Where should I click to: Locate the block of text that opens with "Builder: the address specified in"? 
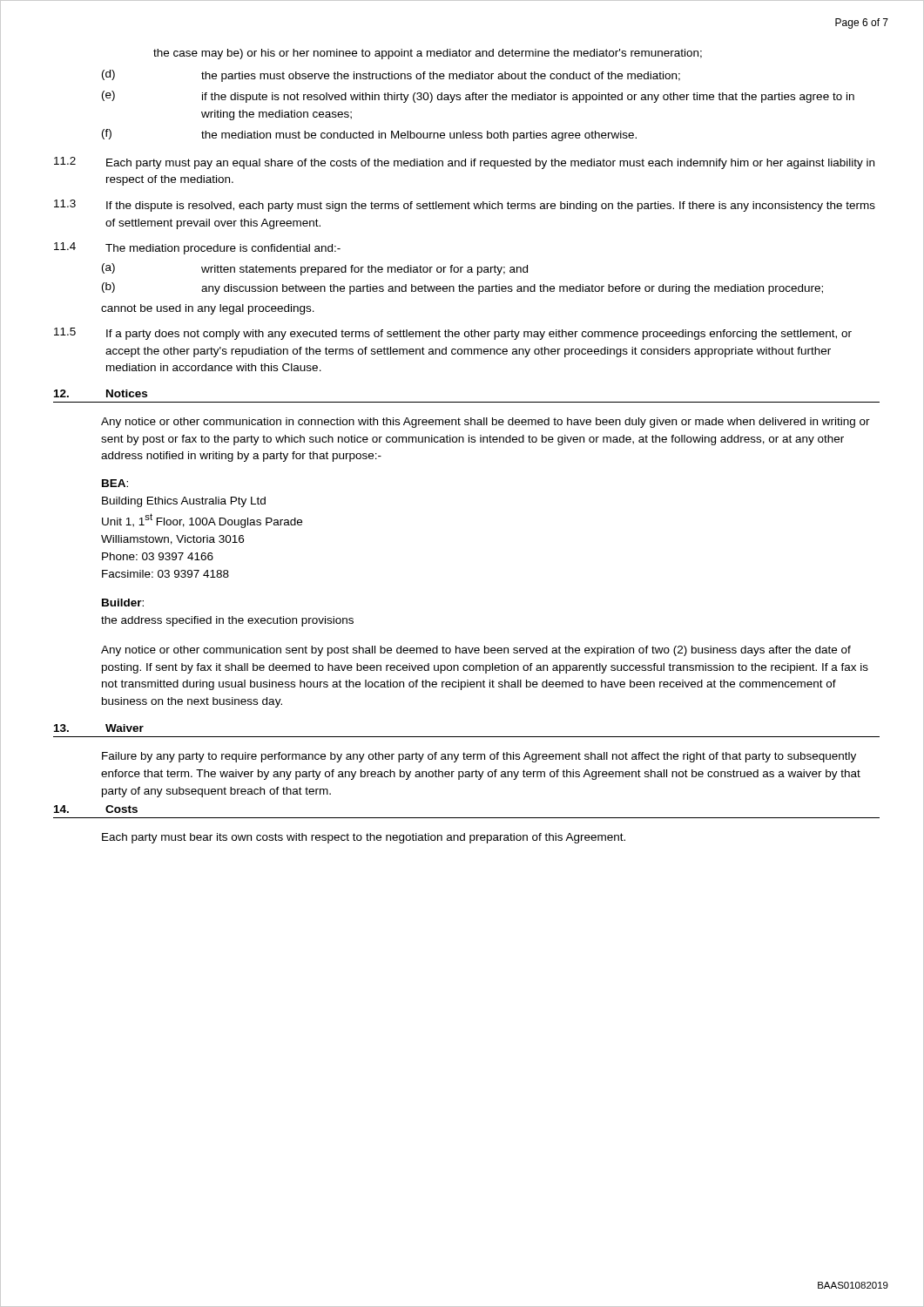coord(227,611)
